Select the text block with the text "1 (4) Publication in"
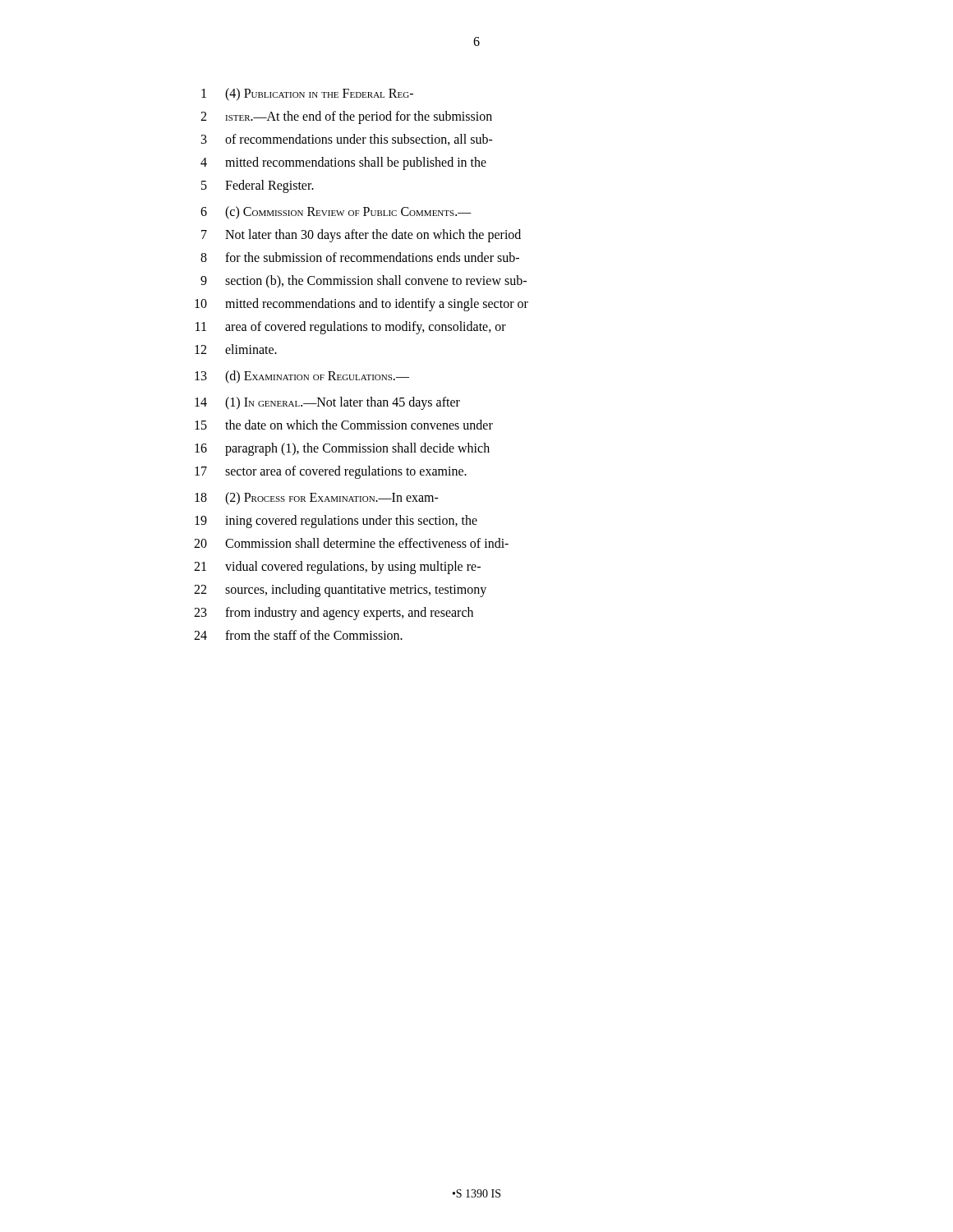 point(489,140)
